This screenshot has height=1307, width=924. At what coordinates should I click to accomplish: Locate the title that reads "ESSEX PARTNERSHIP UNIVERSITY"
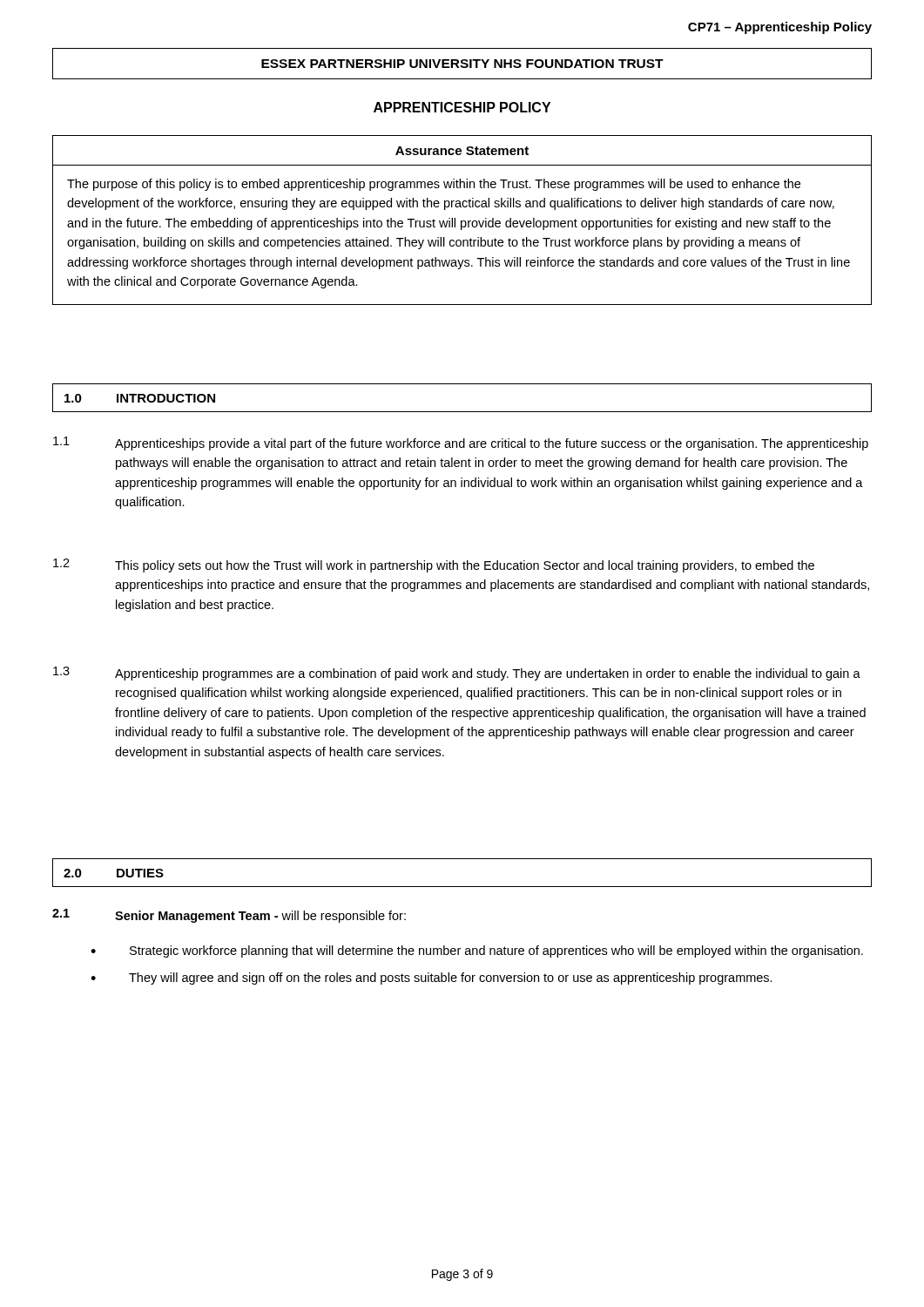pos(462,63)
